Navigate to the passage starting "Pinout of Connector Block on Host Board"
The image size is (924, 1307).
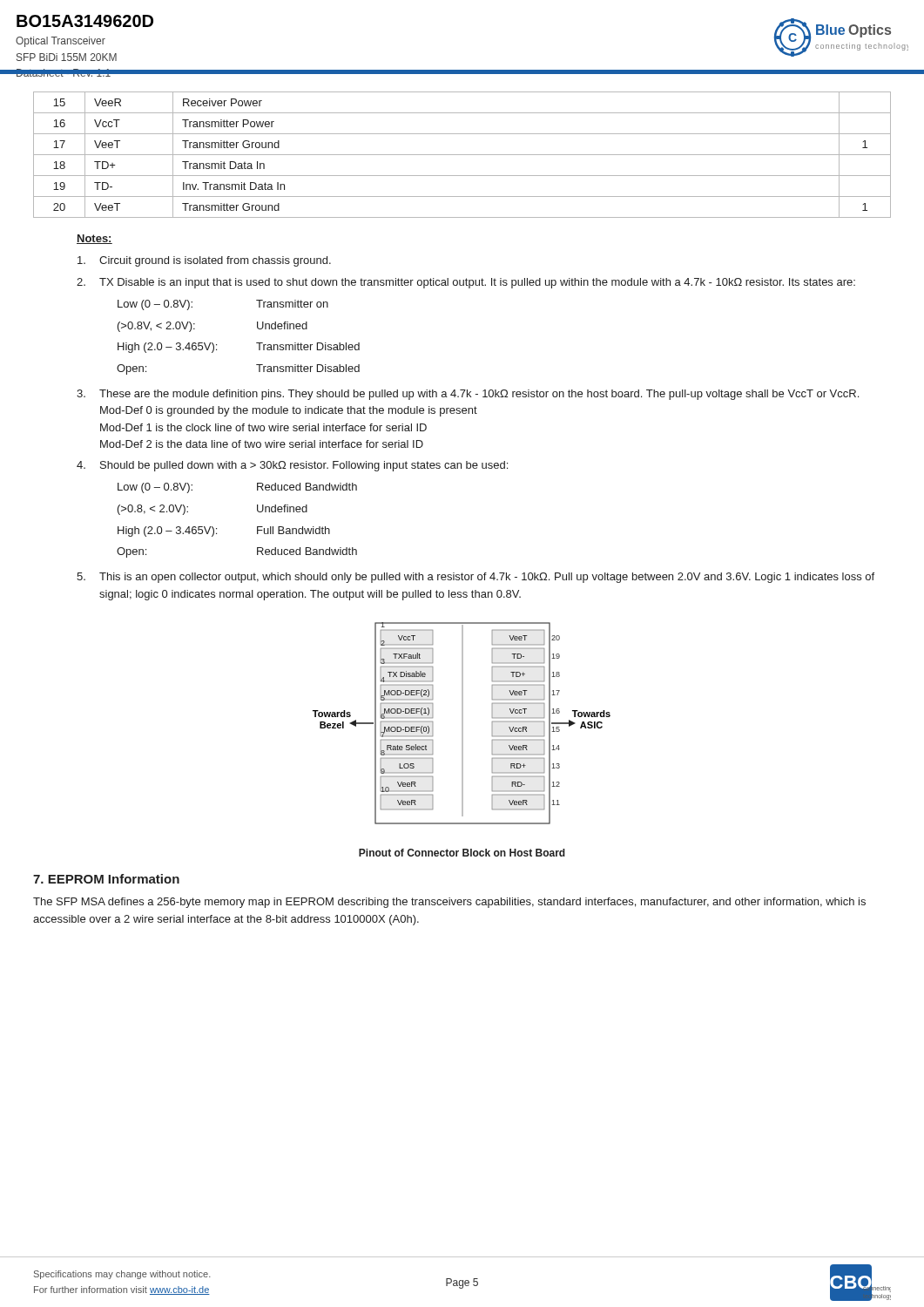pos(462,853)
